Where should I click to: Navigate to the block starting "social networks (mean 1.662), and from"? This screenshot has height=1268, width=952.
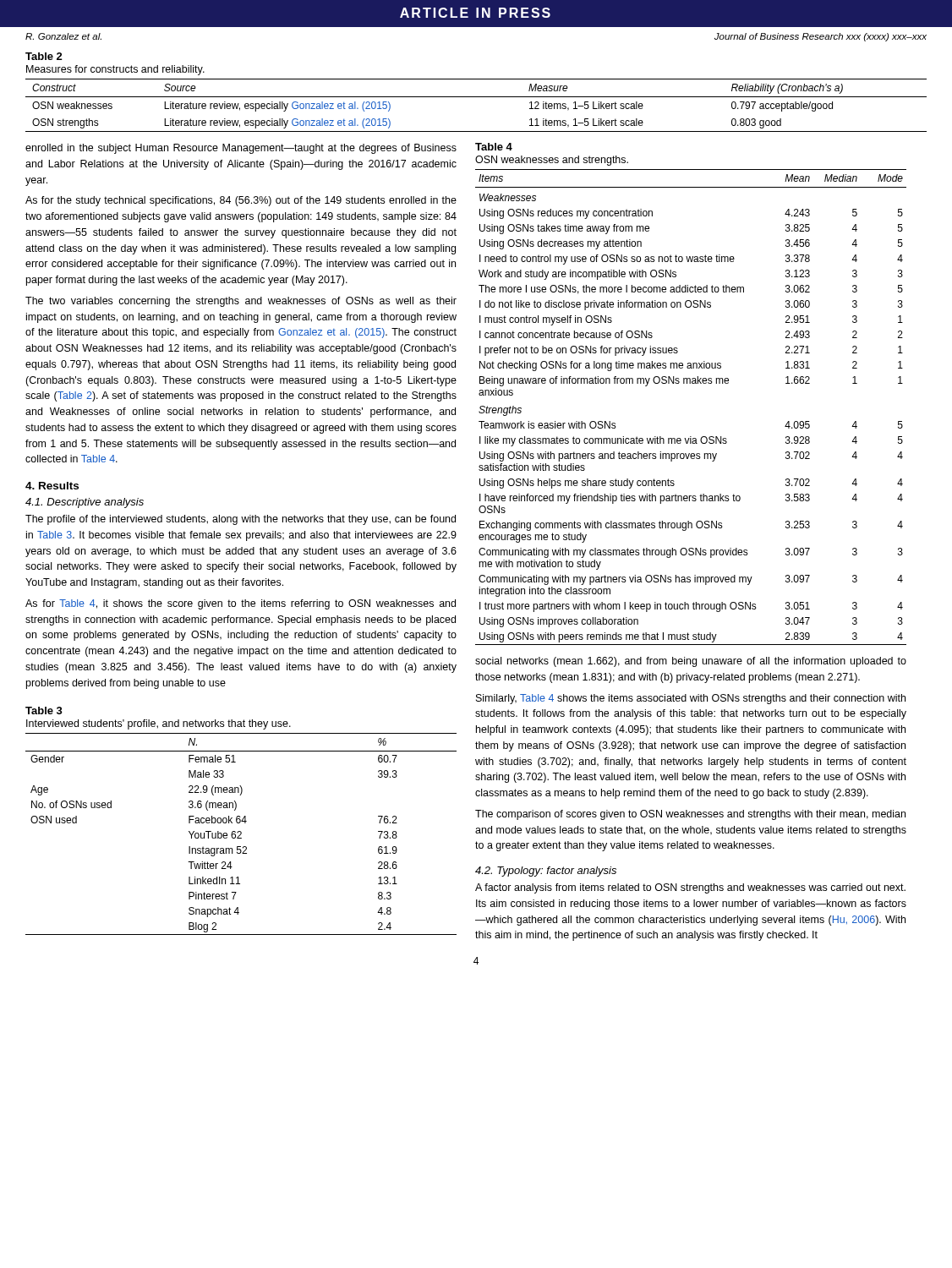point(691,669)
